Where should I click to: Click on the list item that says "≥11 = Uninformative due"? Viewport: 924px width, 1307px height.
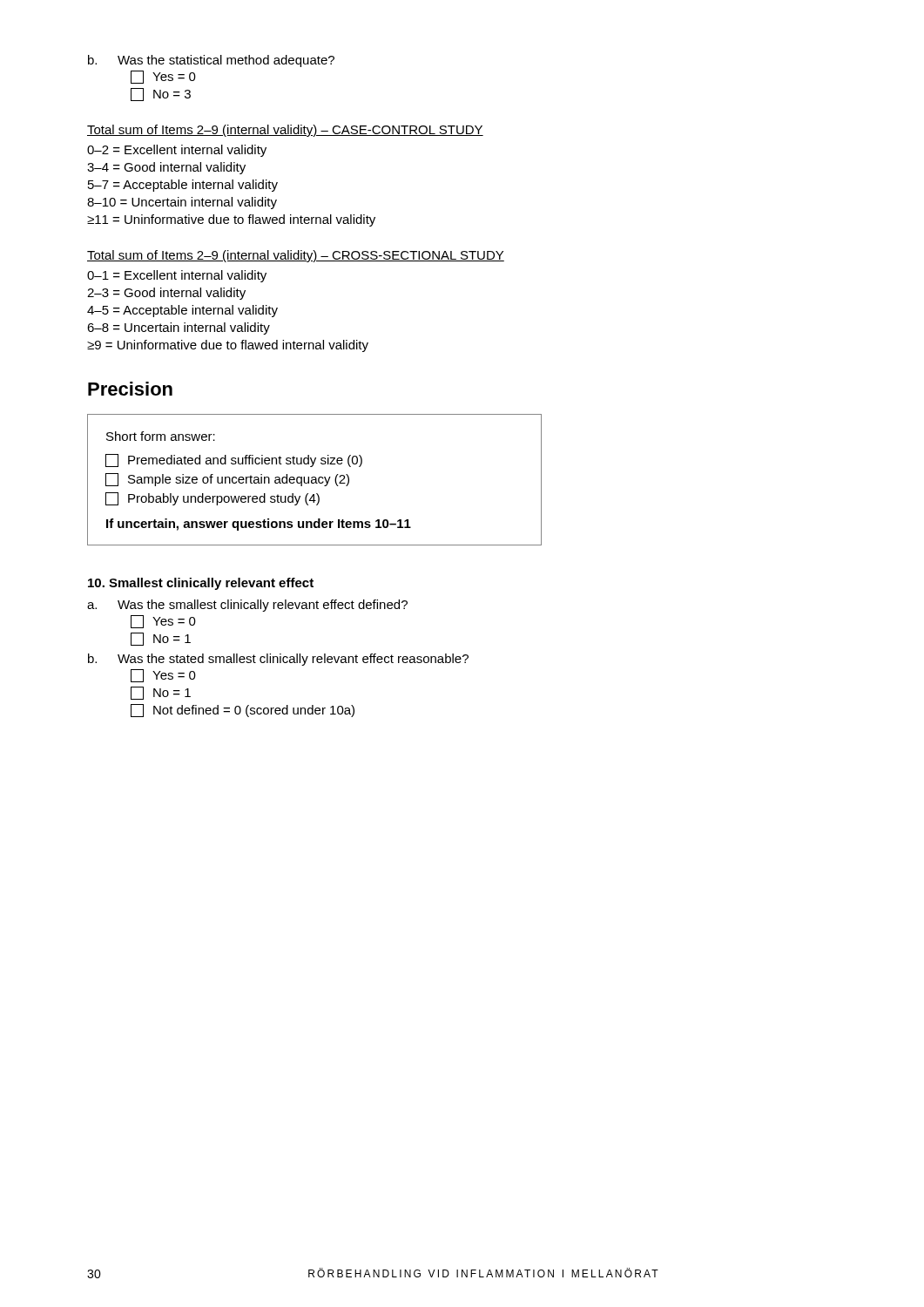[x=231, y=219]
